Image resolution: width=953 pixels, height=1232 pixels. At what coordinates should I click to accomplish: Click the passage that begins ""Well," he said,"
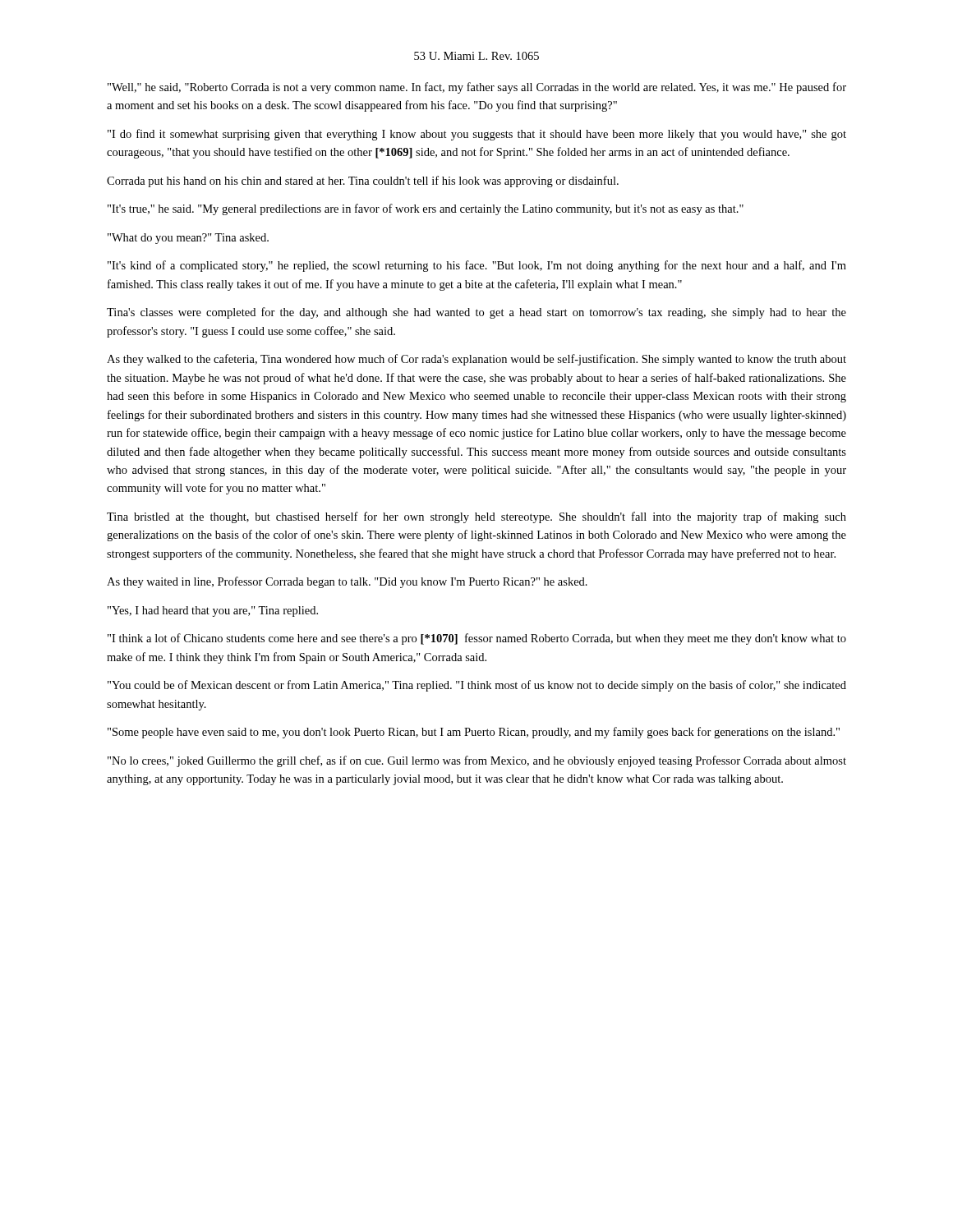pyautogui.click(x=476, y=96)
